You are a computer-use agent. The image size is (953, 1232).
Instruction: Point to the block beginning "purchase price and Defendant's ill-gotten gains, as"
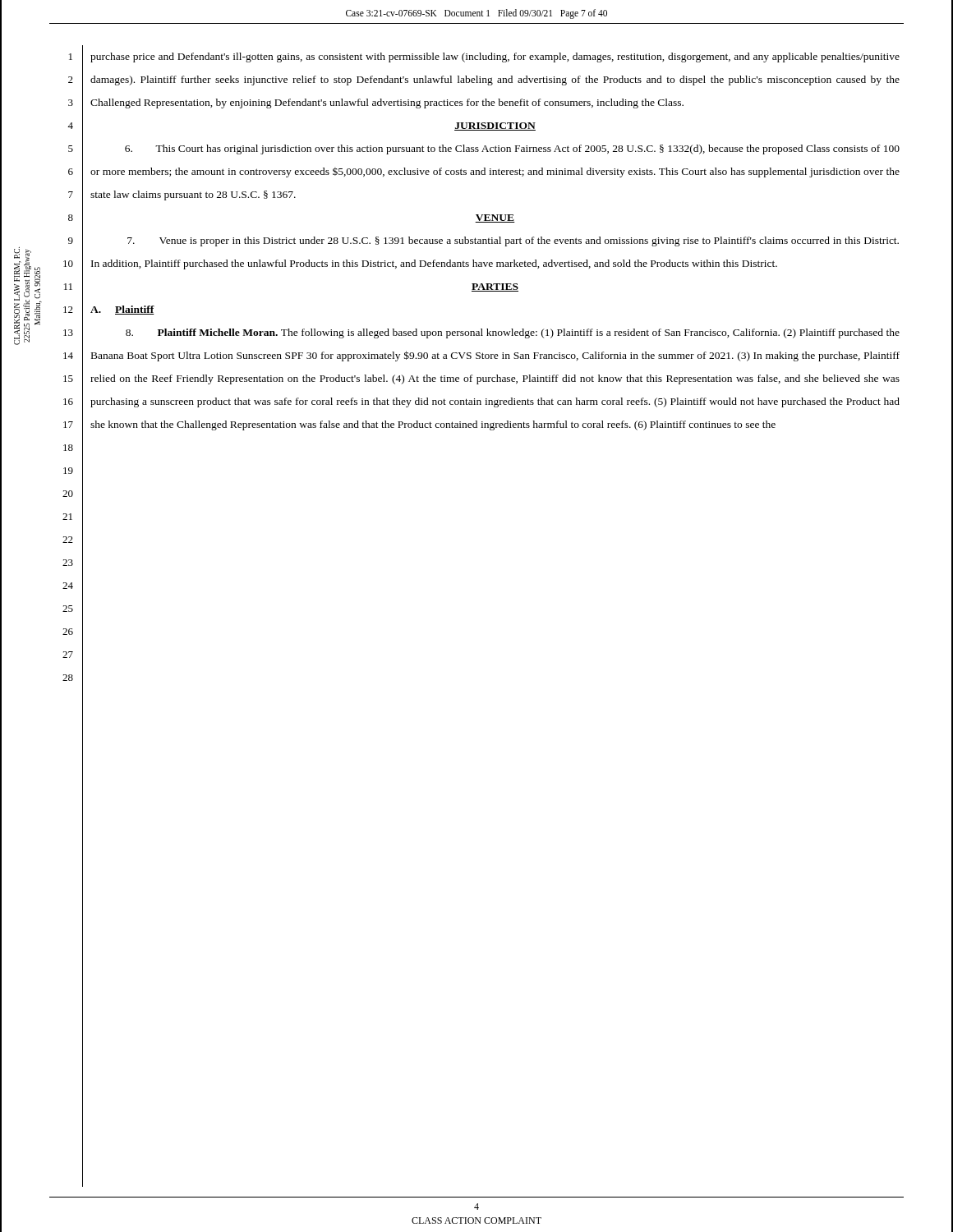click(x=495, y=79)
